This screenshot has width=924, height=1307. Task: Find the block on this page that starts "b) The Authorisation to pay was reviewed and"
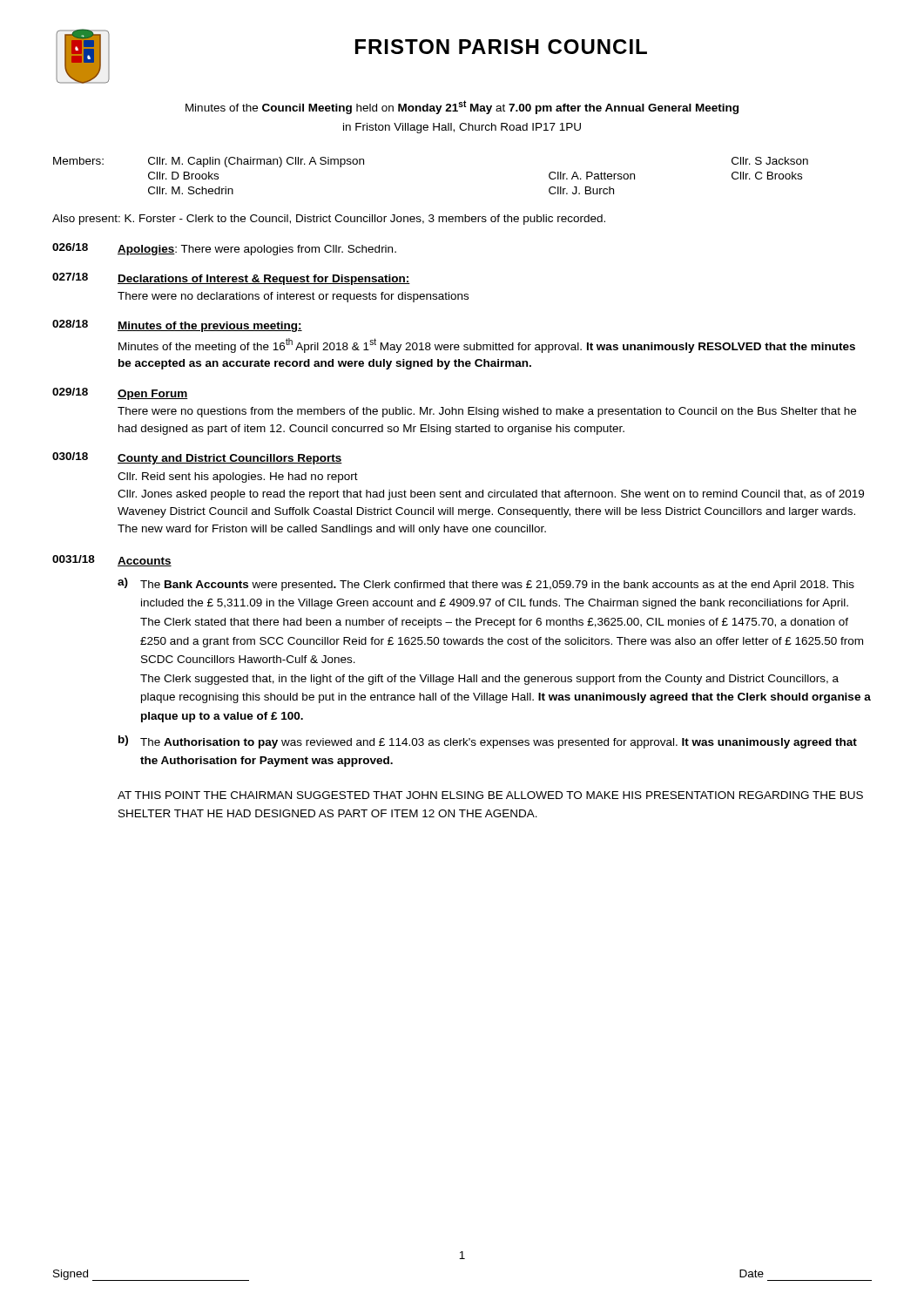(495, 751)
